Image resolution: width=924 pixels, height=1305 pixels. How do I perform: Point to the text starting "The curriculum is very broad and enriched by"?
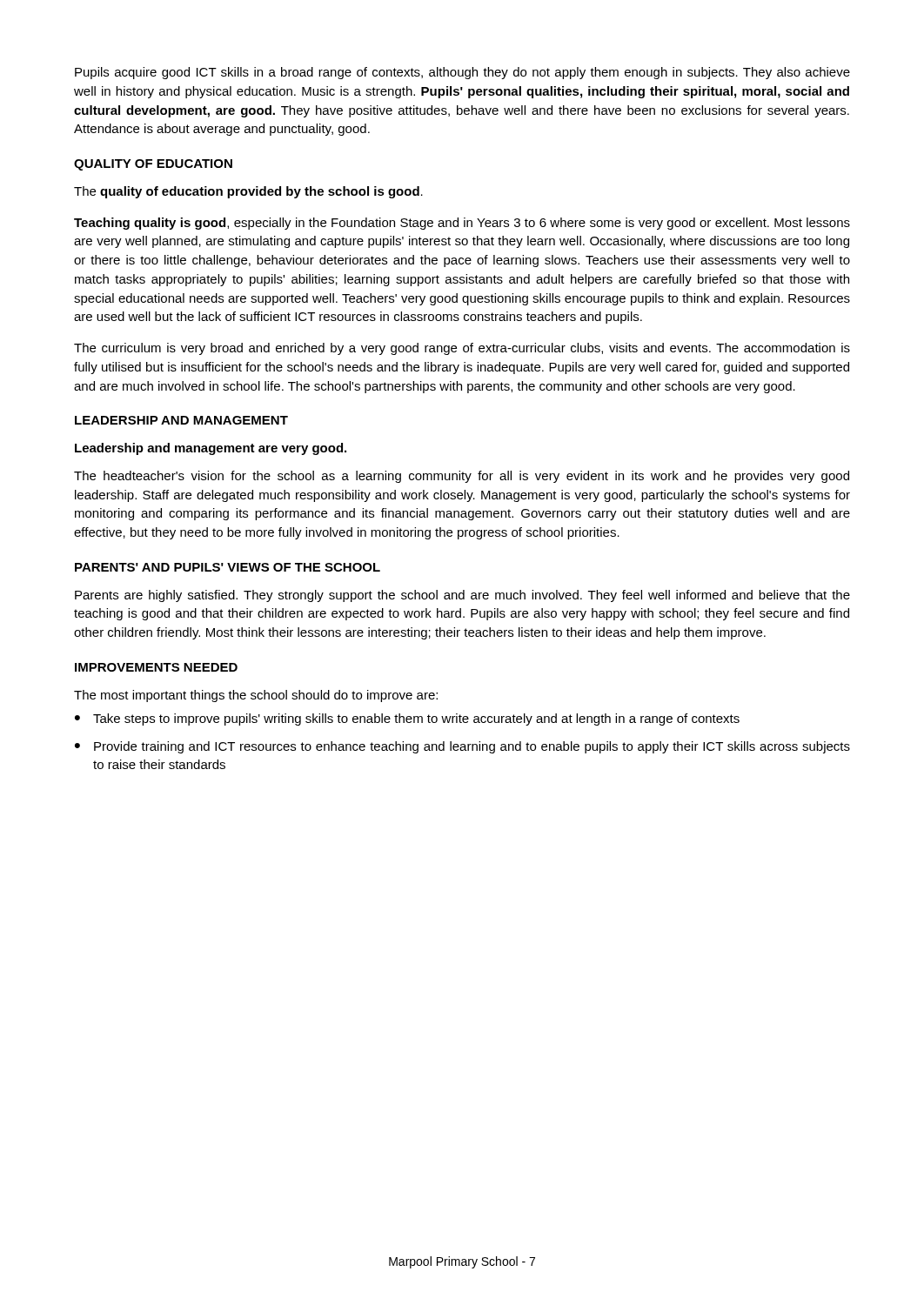coord(462,367)
